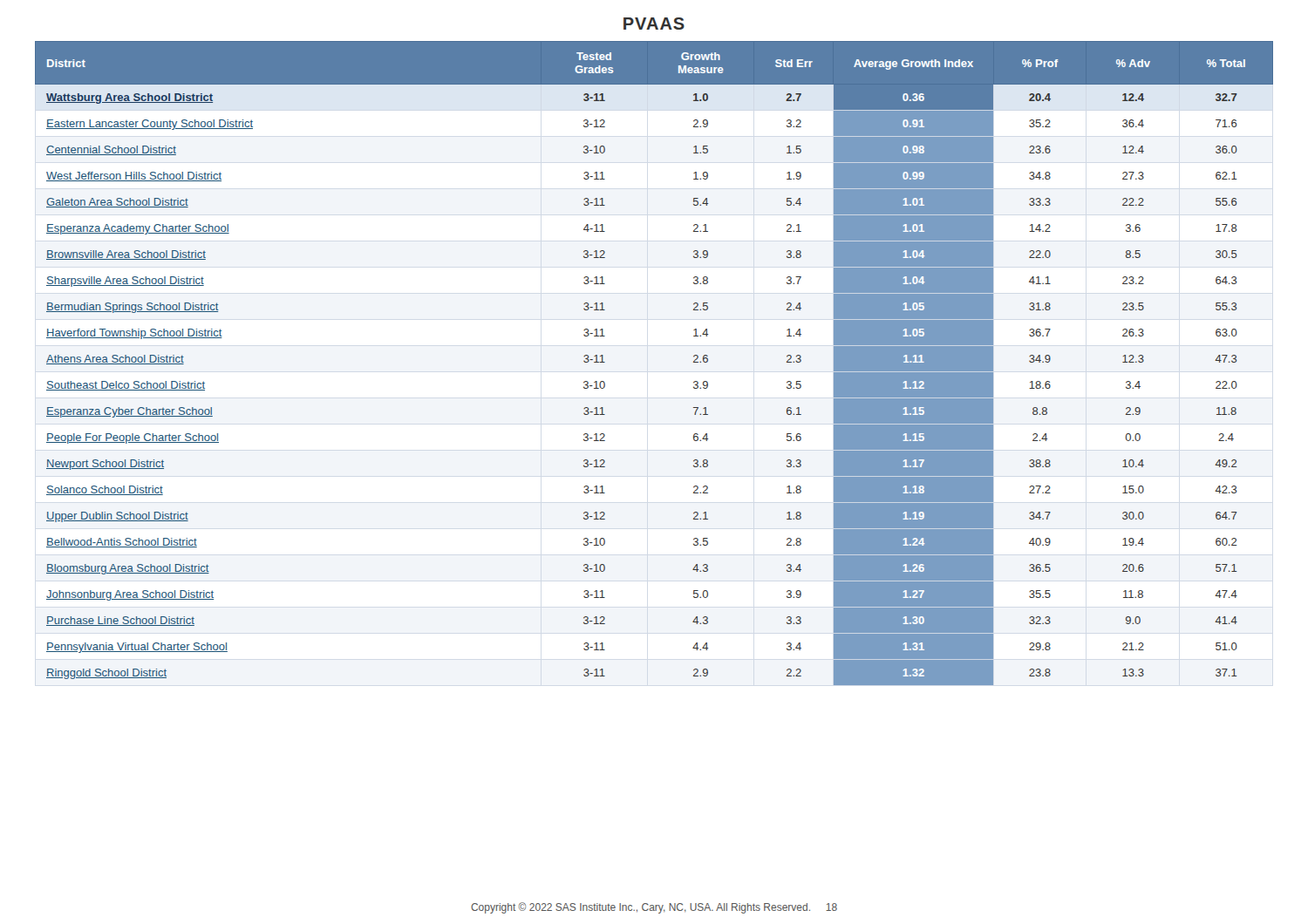Locate the table with the text "Sharpsville Area School District"
1308x924 pixels.
(x=654, y=364)
